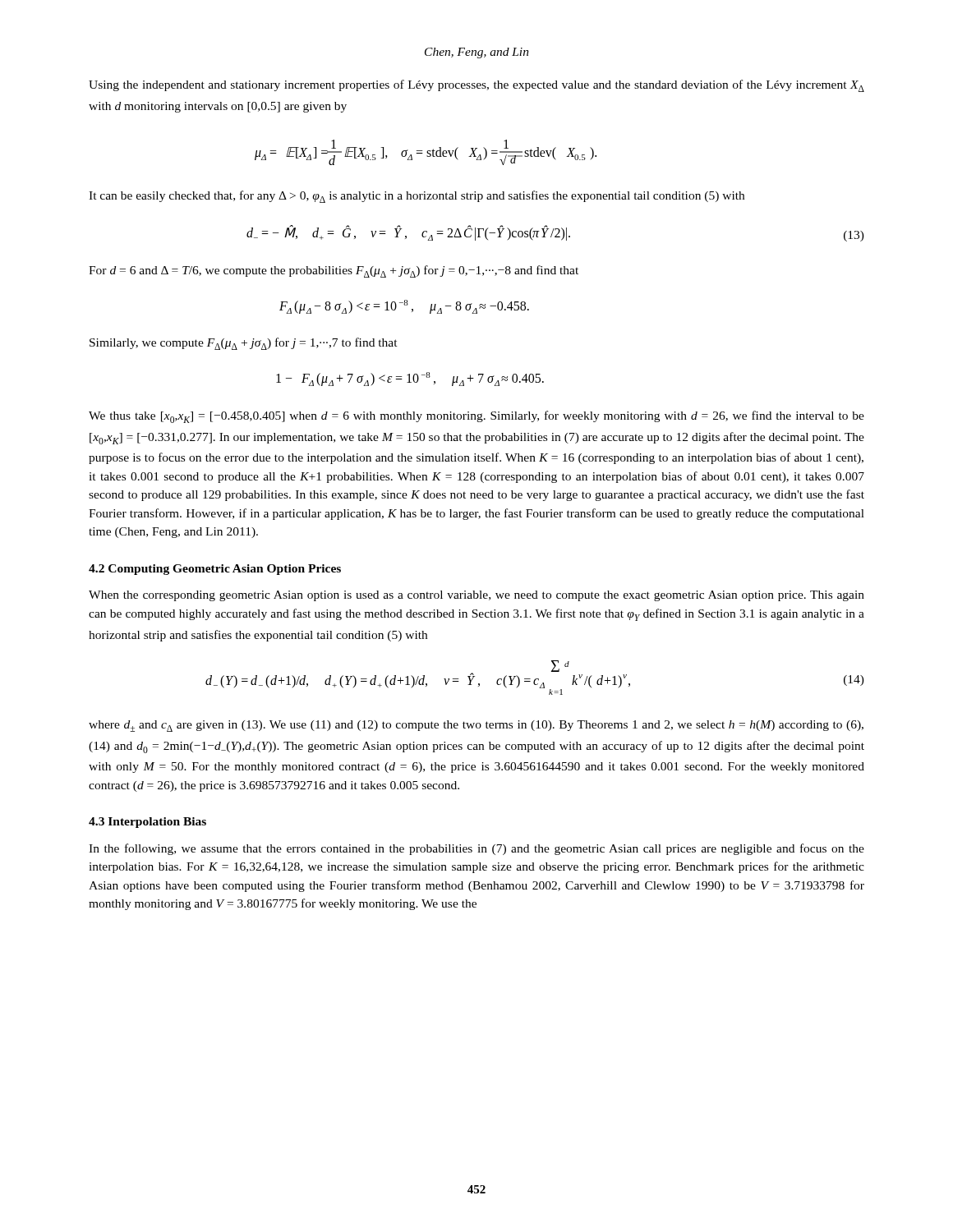Select the text block with the text "Similarly, we compute"
The width and height of the screenshot is (953, 1232).
243,344
